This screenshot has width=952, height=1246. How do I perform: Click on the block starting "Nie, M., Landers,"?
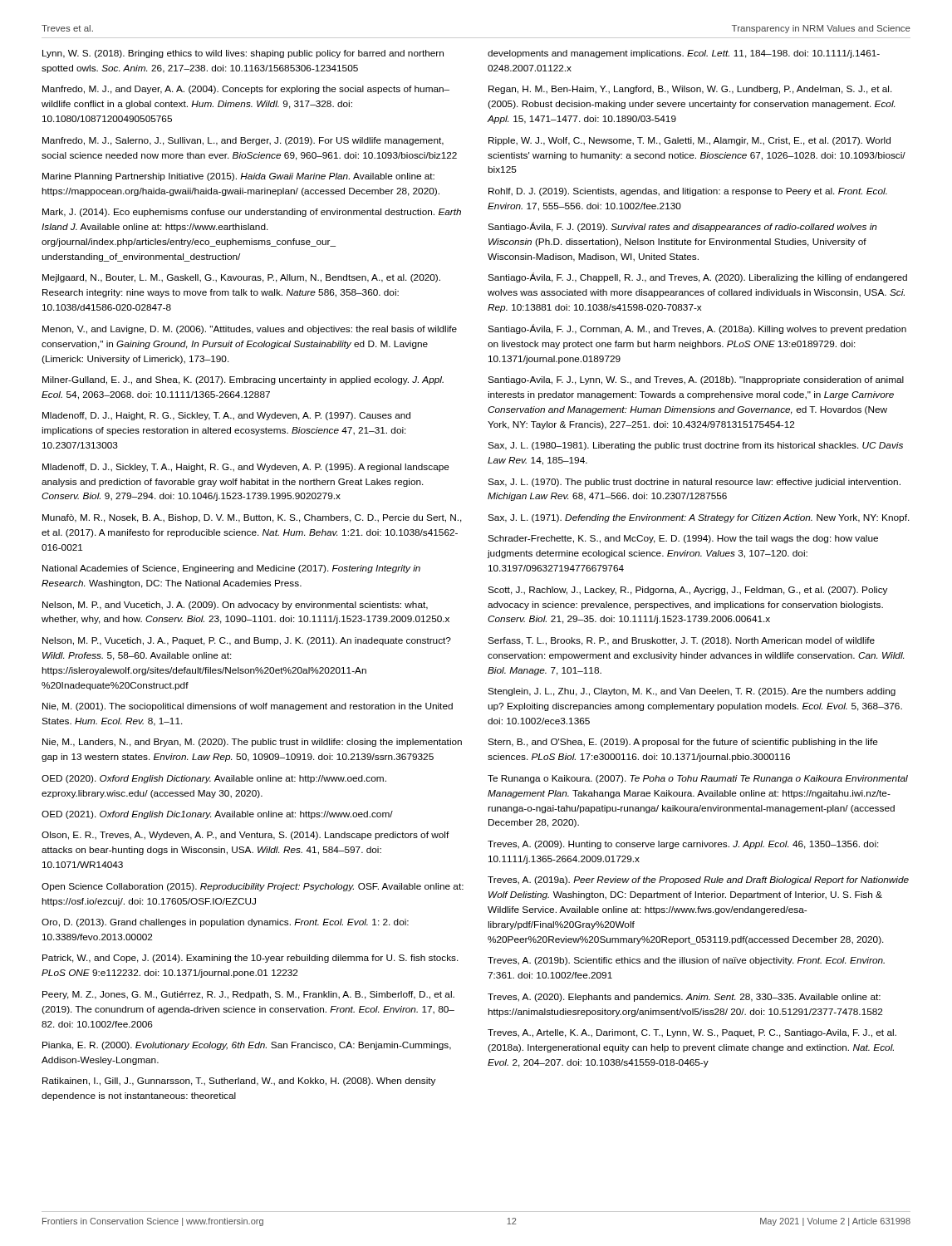(252, 750)
